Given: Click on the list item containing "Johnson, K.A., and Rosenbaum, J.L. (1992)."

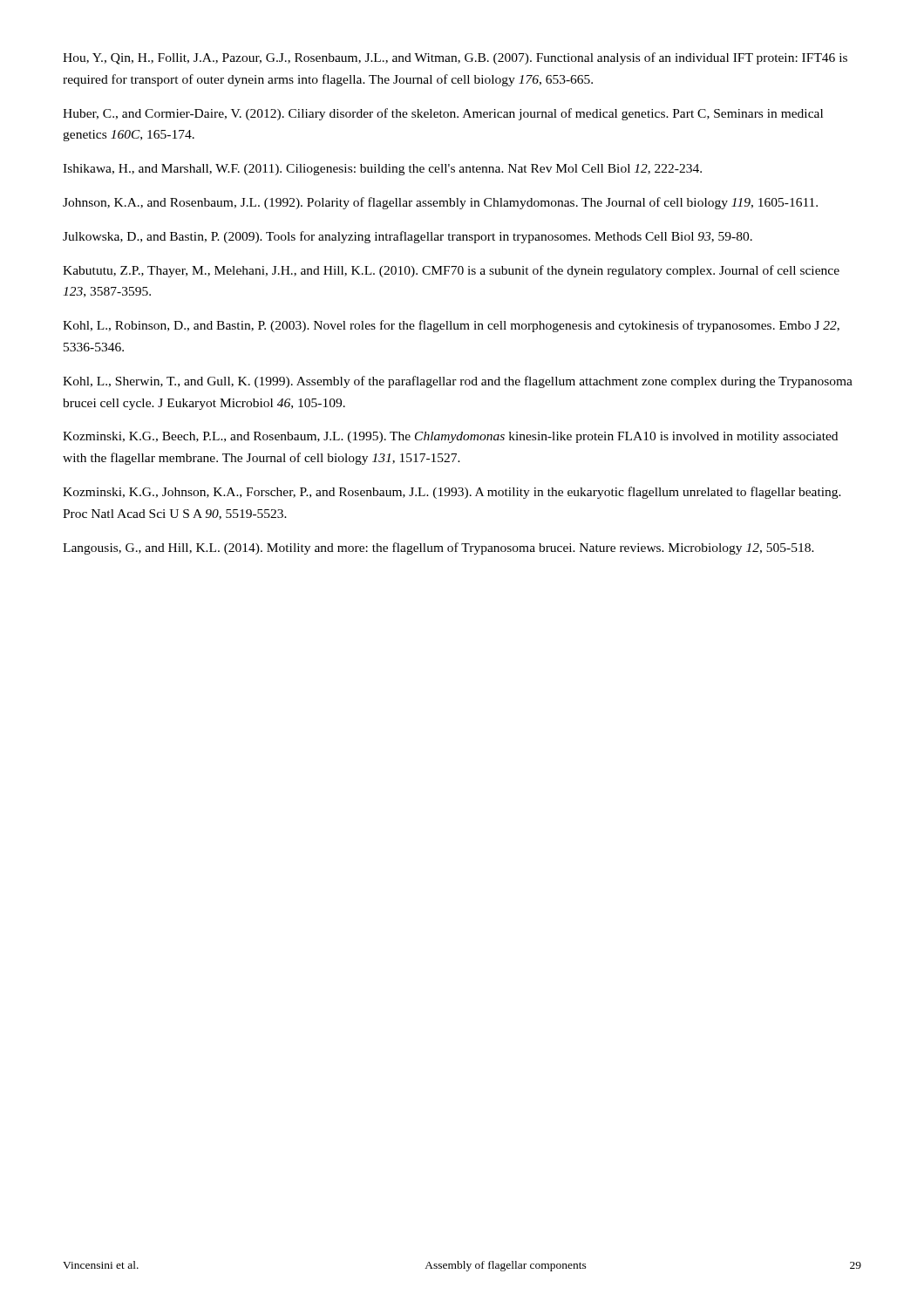Looking at the screenshot, I should (x=462, y=203).
